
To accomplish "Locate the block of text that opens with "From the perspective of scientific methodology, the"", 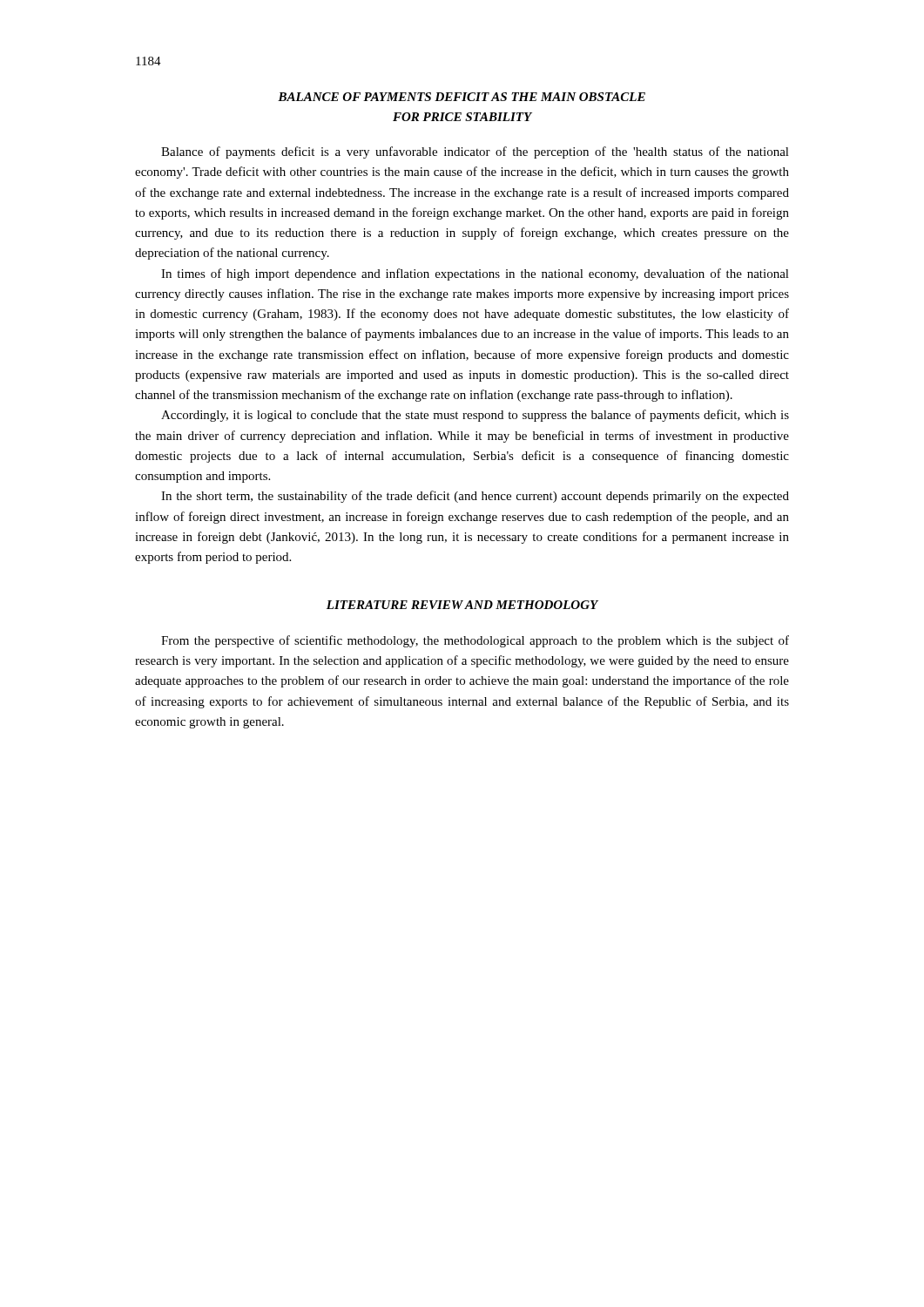I will pos(462,681).
